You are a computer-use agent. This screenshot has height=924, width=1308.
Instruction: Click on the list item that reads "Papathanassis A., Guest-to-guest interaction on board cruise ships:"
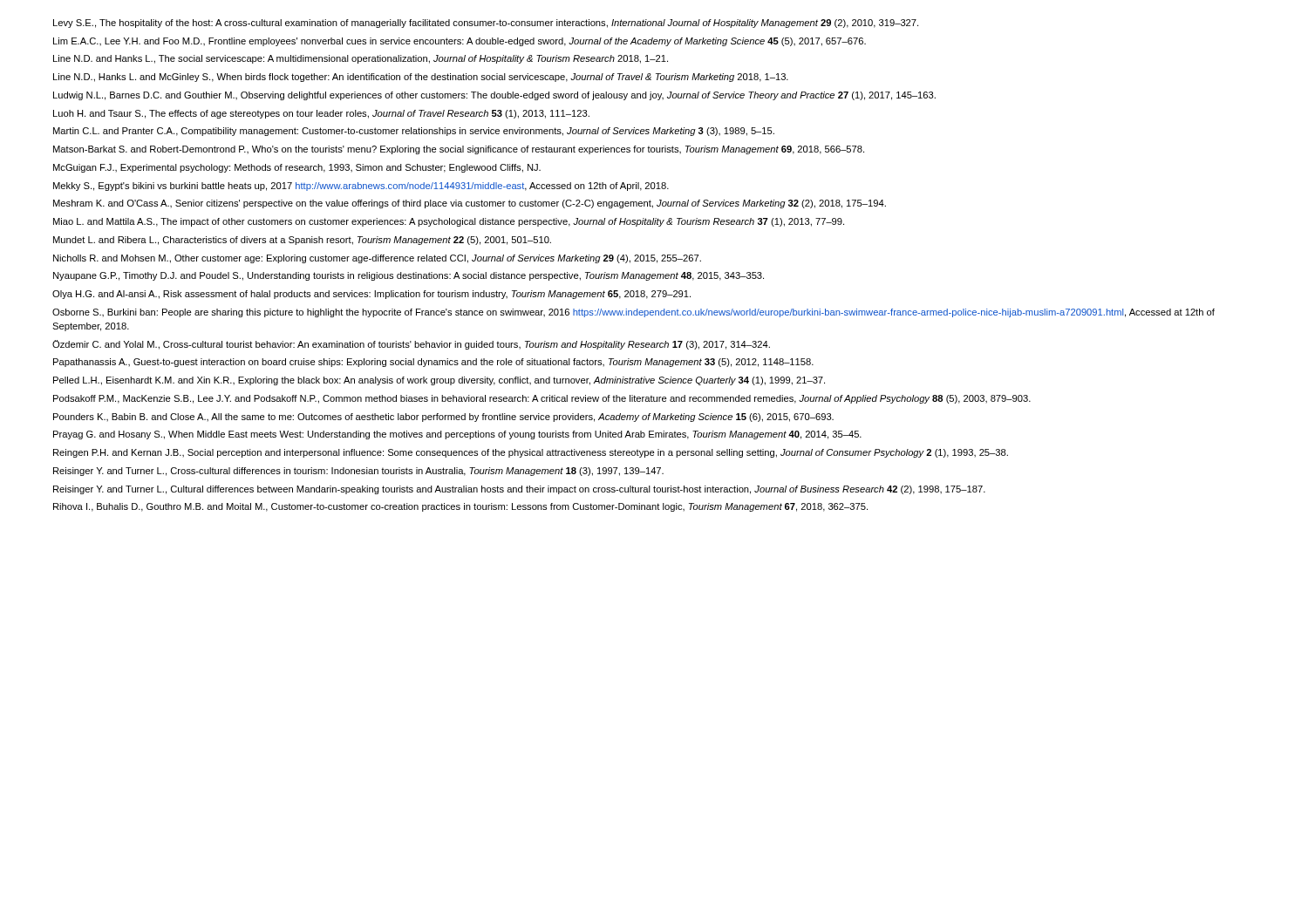point(433,362)
